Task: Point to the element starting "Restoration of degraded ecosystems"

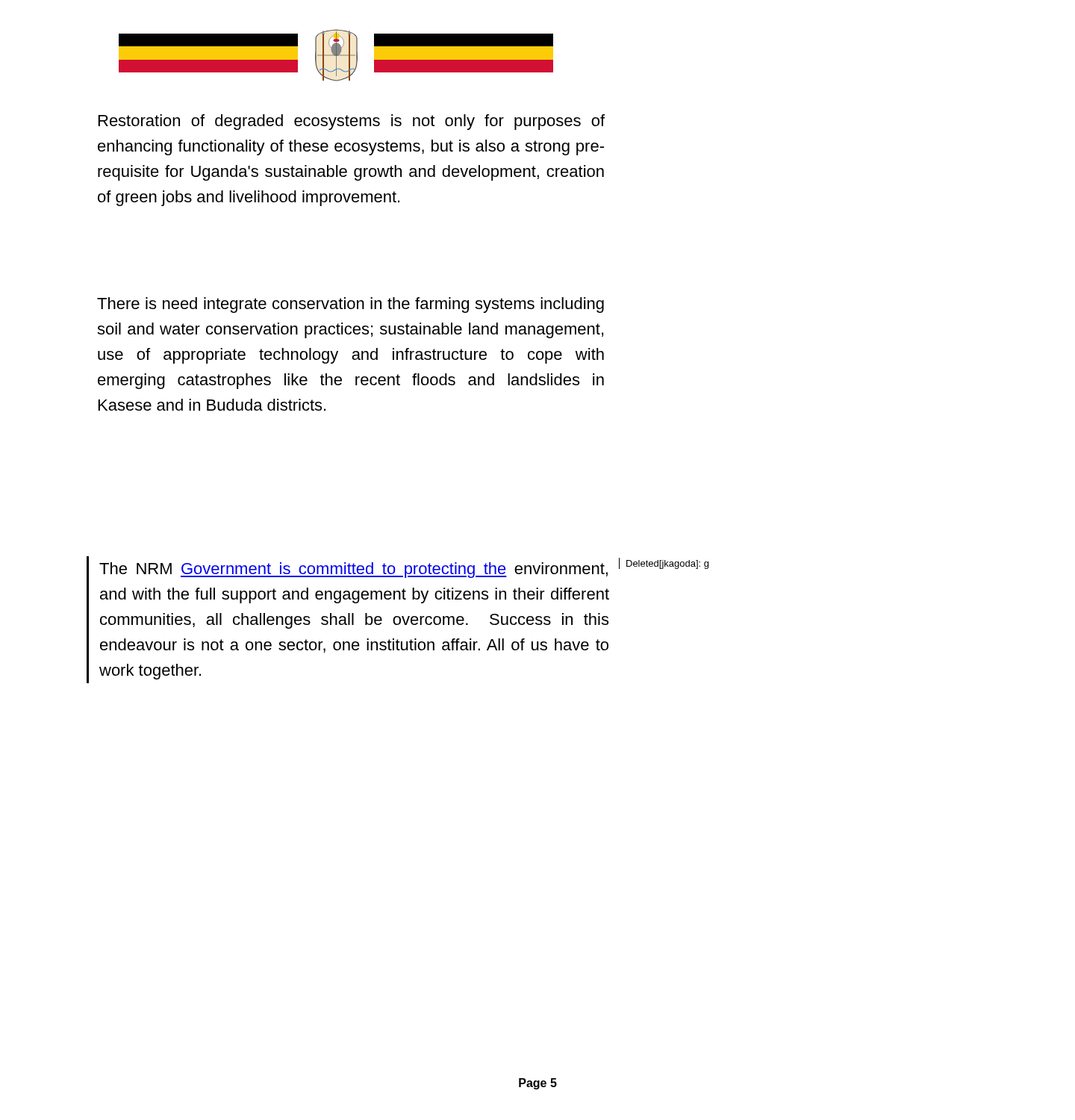Action: (x=351, y=159)
